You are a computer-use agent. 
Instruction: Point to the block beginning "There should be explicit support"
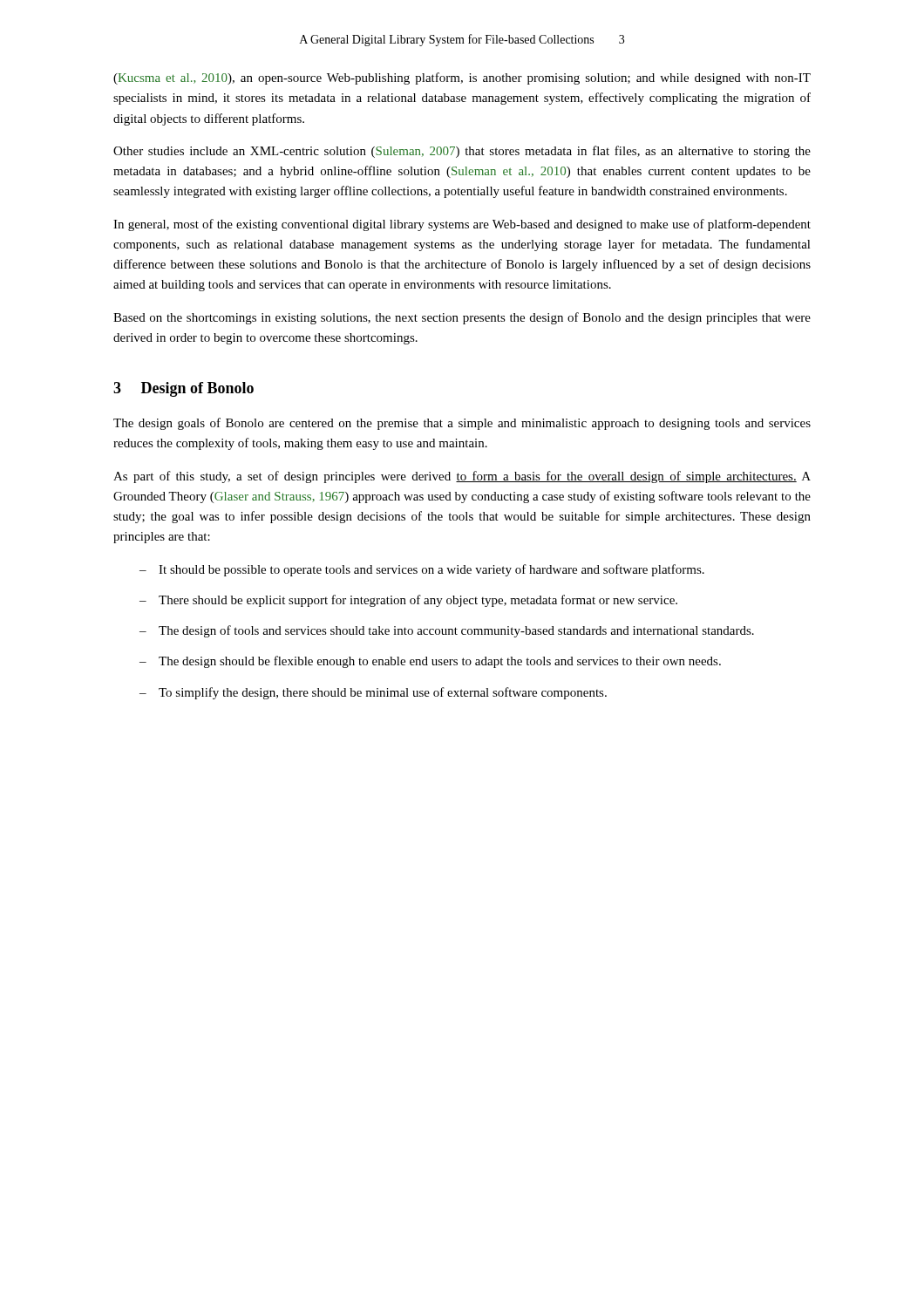pyautogui.click(x=418, y=600)
